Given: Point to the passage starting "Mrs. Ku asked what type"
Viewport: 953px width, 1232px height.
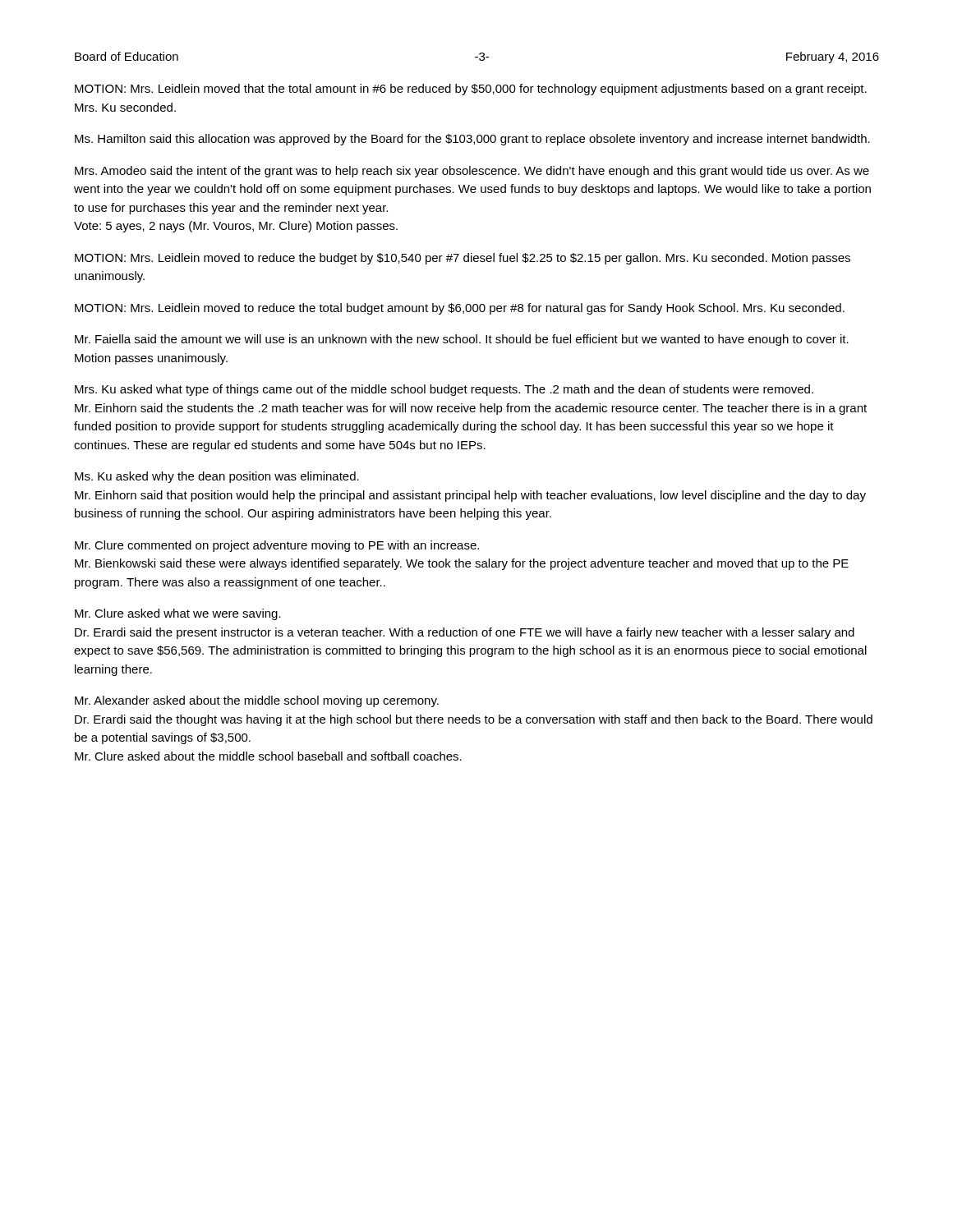Looking at the screenshot, I should tap(470, 417).
